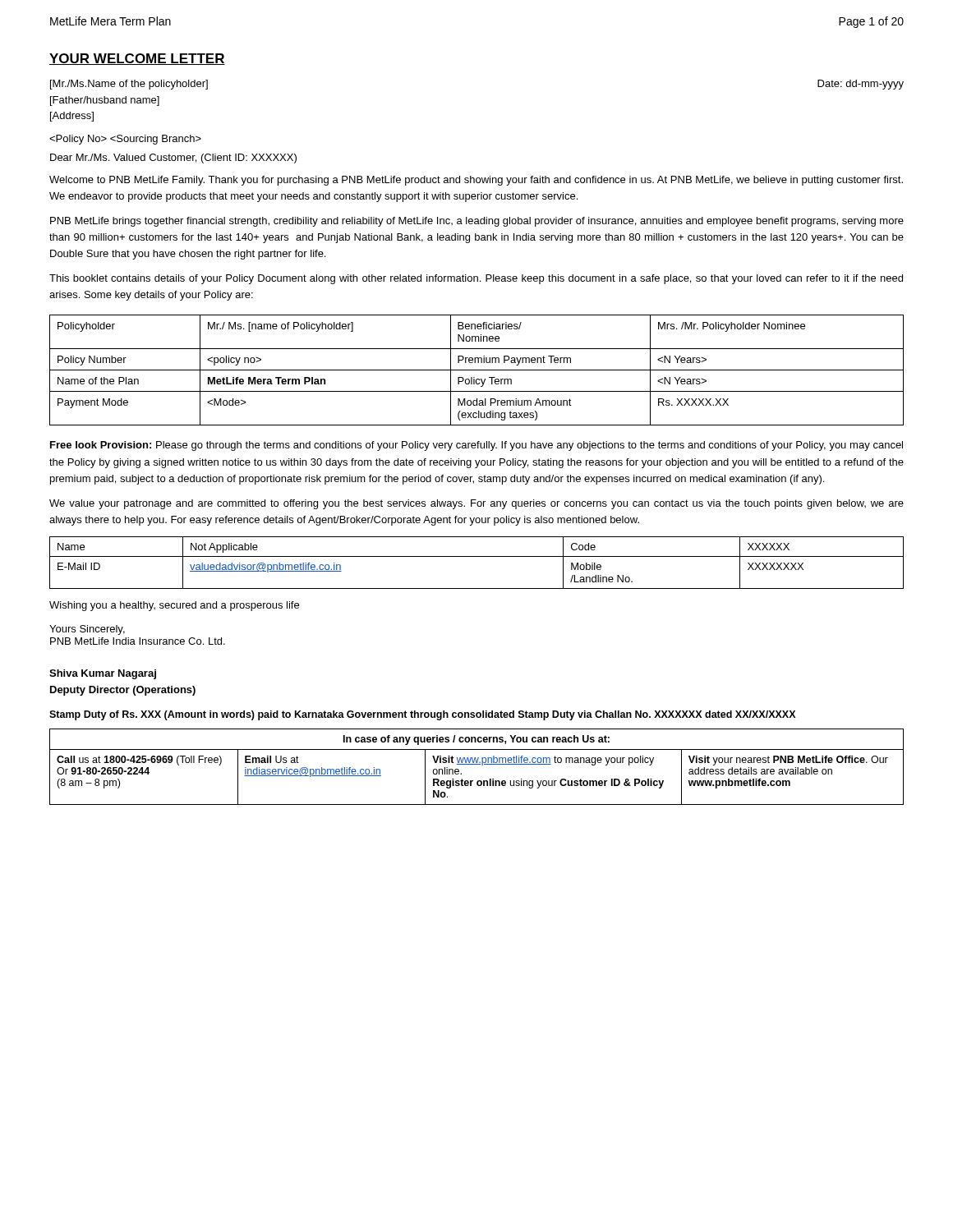Find the text block that reads "Yours Sincerely, PNB"
Viewport: 953px width, 1232px height.
(137, 635)
